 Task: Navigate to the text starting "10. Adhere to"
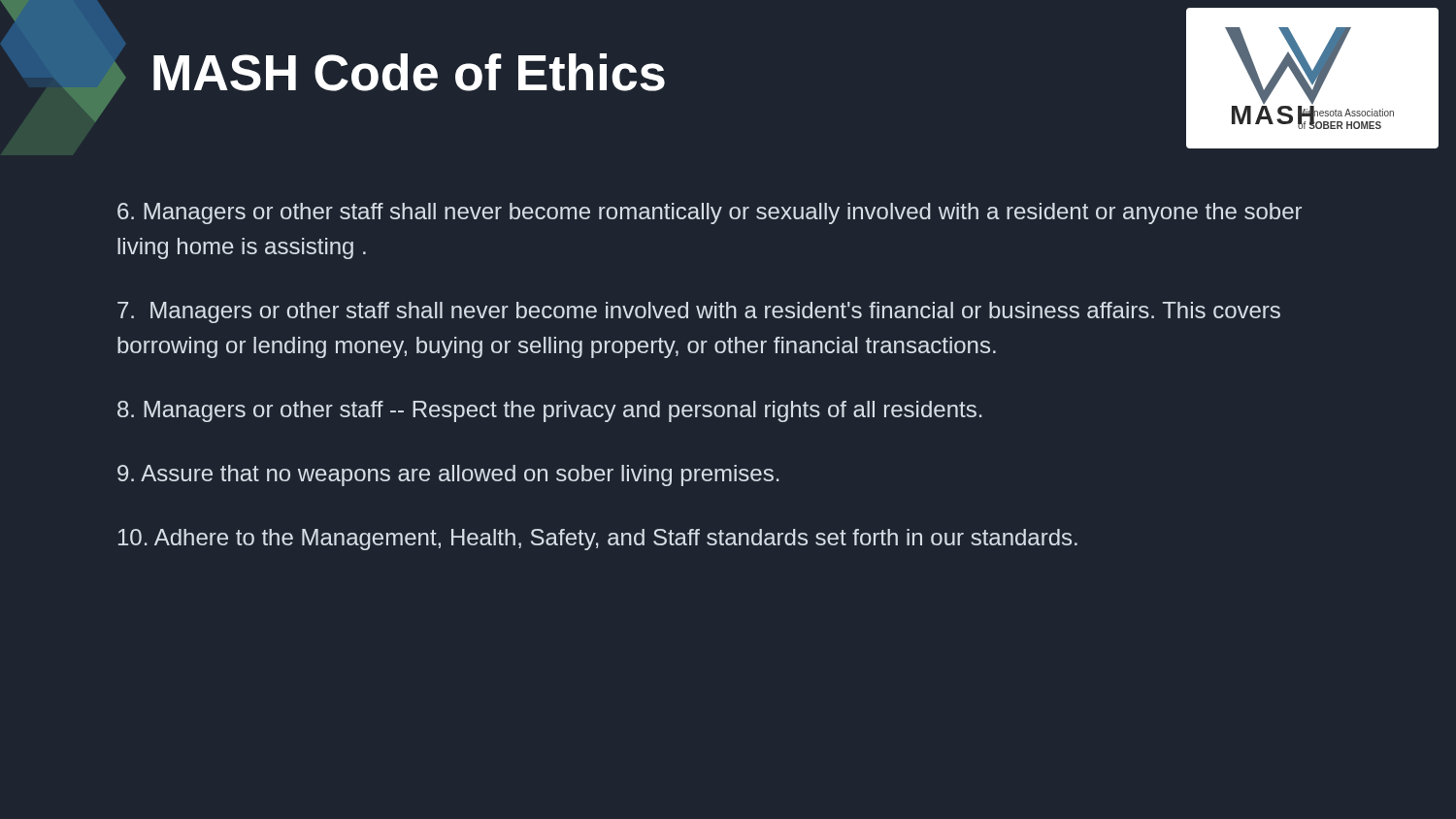[x=598, y=537]
